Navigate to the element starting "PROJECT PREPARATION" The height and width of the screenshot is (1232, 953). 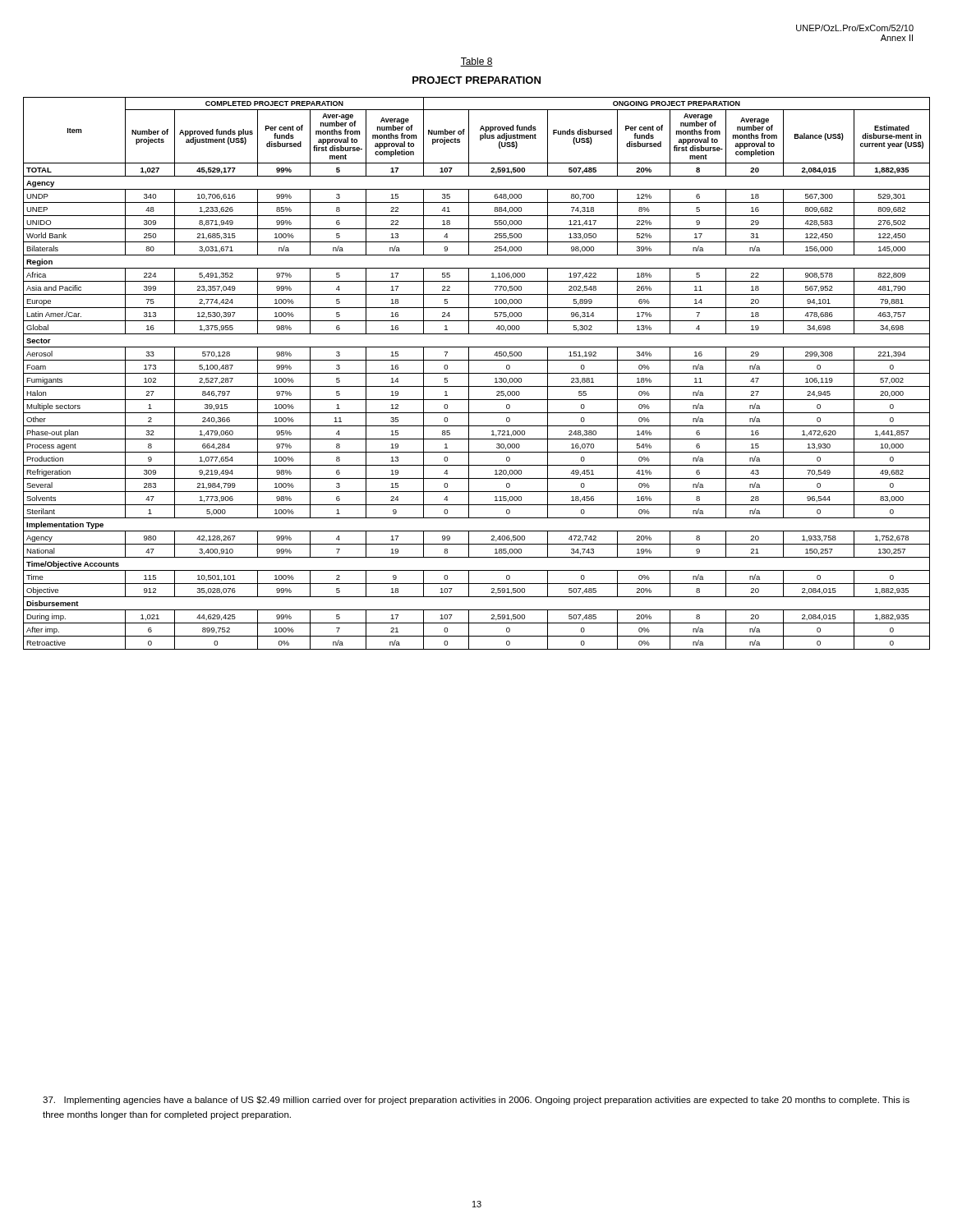click(x=476, y=80)
